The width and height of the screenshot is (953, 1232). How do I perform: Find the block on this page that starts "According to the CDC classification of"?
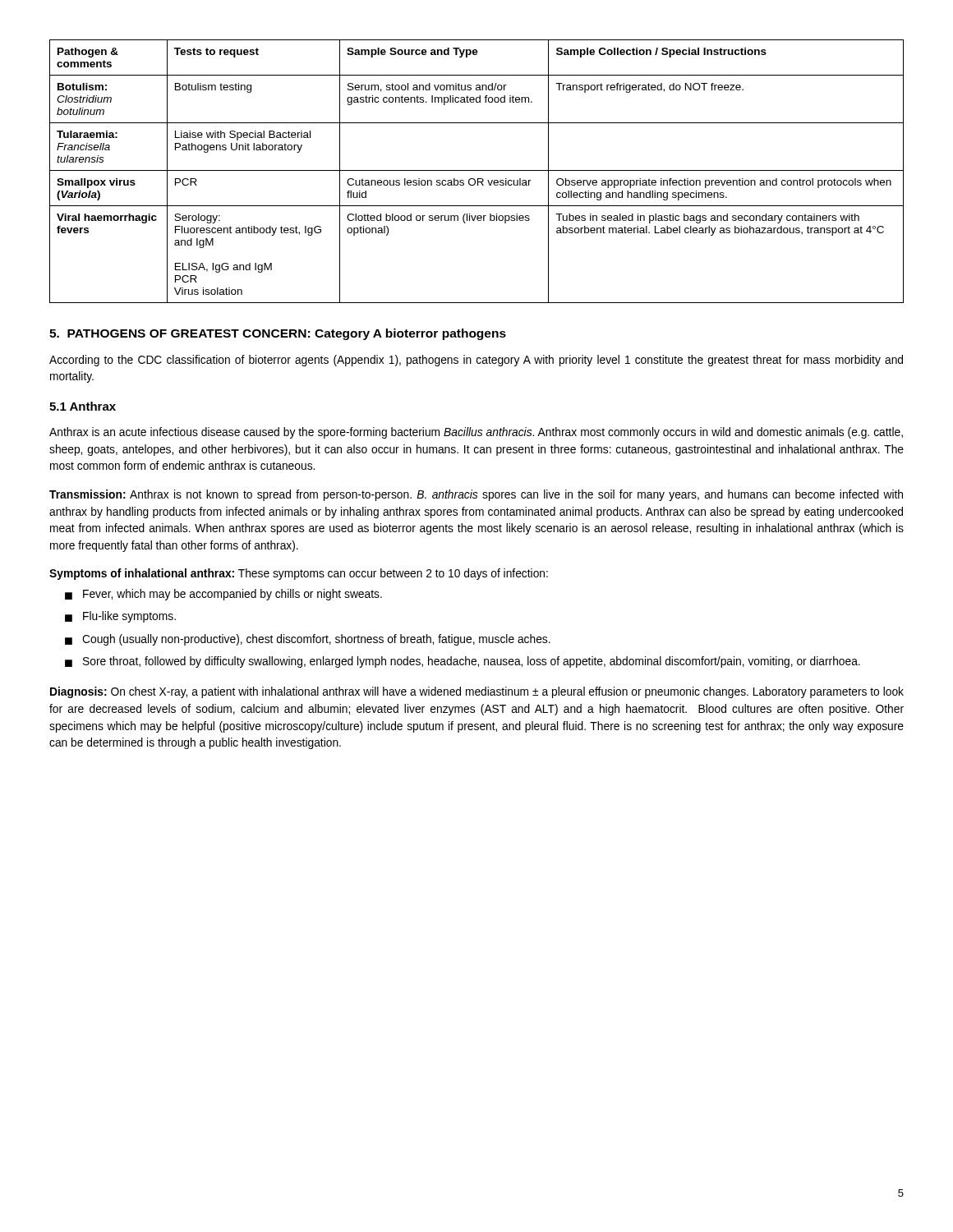476,369
